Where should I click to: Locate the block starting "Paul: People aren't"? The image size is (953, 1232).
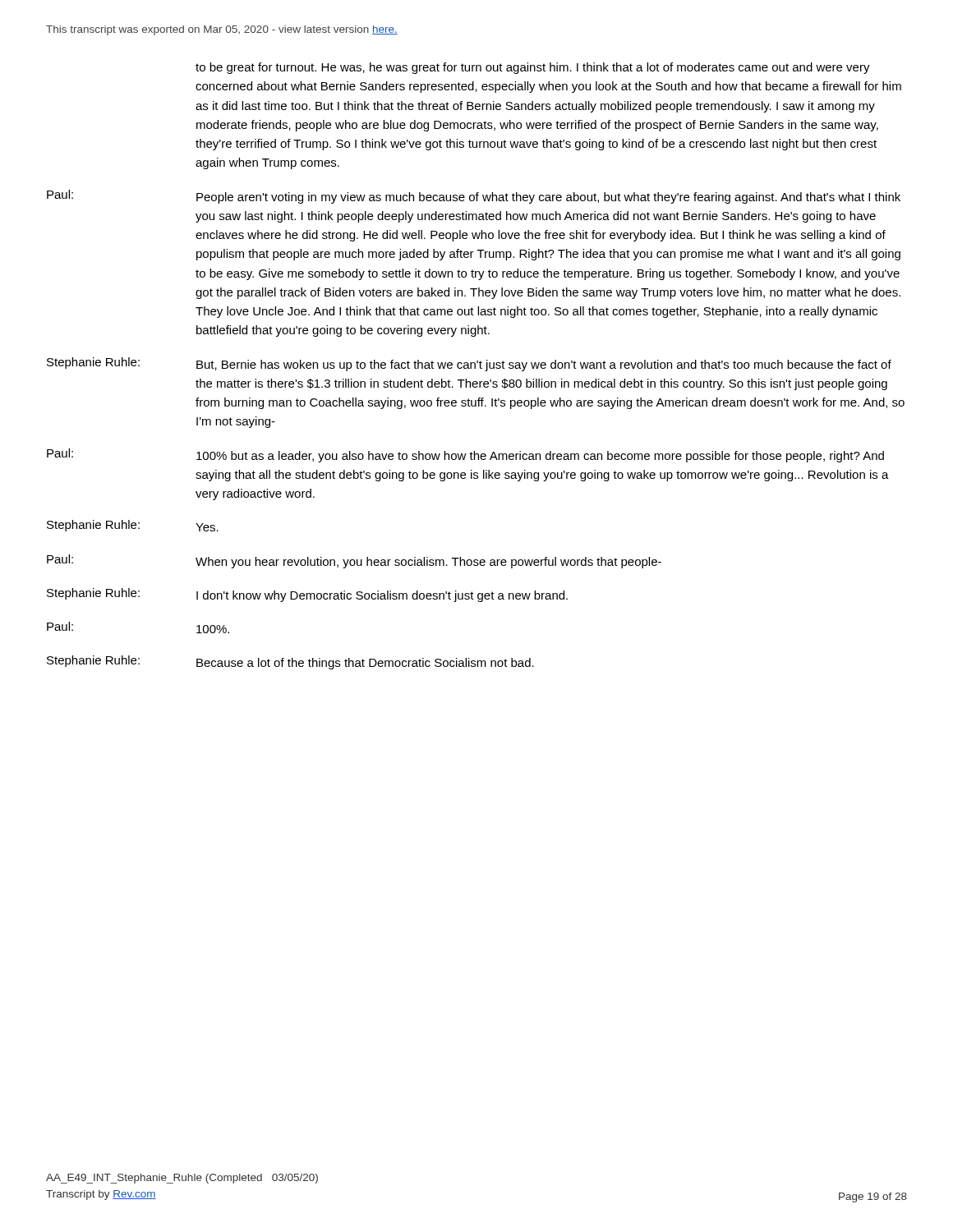(476, 263)
